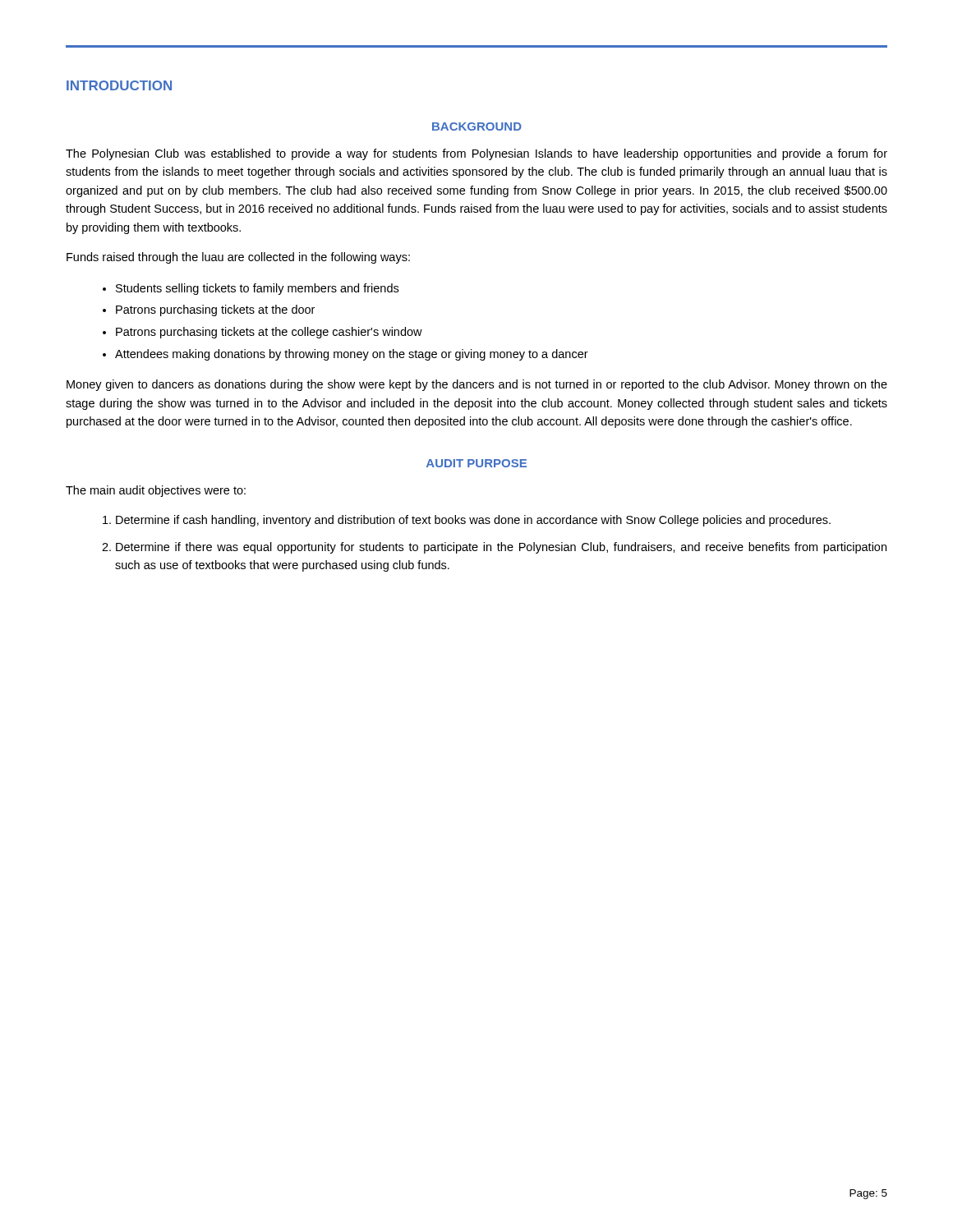Viewport: 953px width, 1232px height.
Task: Click on the list item containing "Determine if cash handling, inventory"
Action: pyautogui.click(x=473, y=520)
